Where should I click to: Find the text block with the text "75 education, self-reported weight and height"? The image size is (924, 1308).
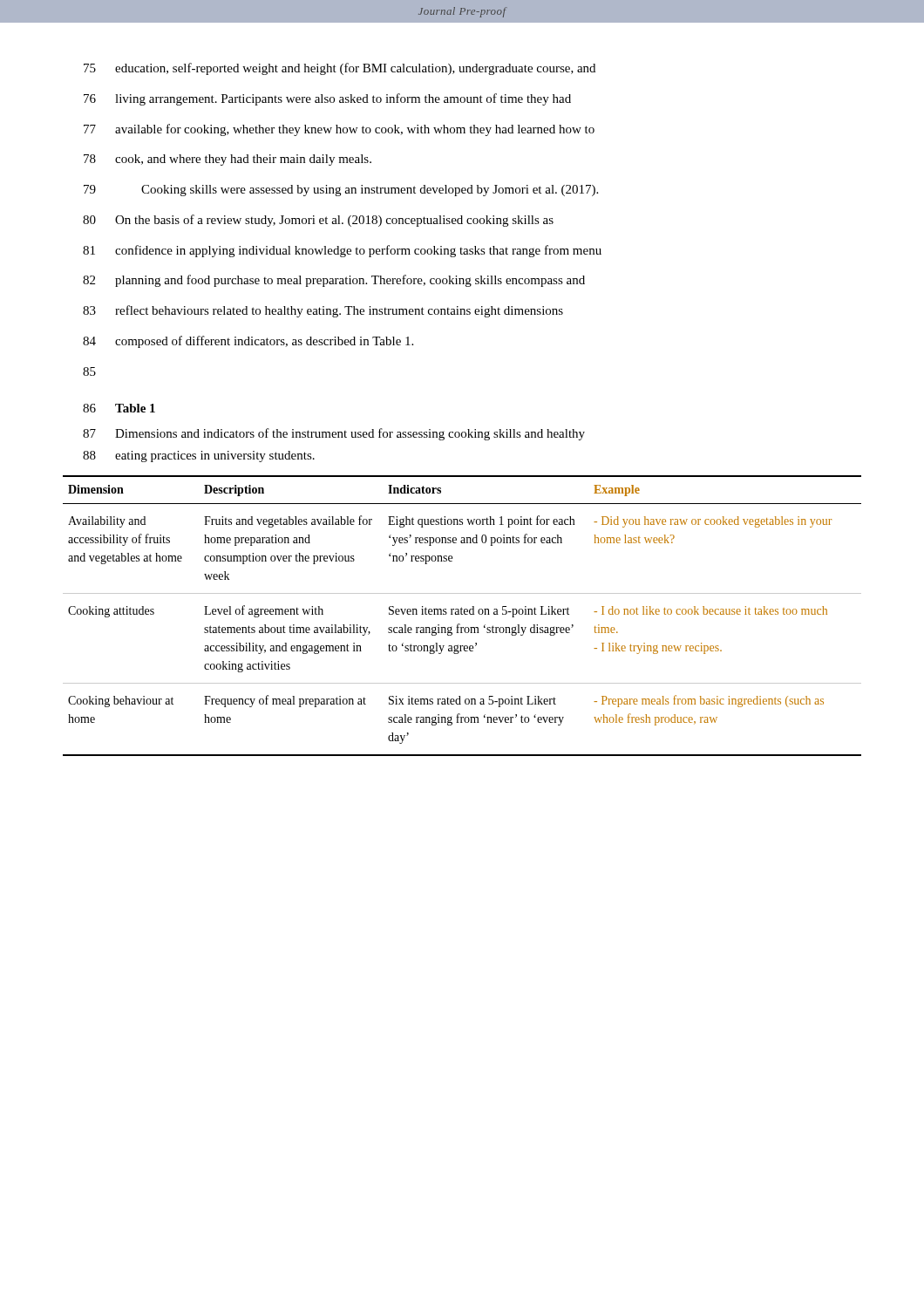tap(462, 68)
